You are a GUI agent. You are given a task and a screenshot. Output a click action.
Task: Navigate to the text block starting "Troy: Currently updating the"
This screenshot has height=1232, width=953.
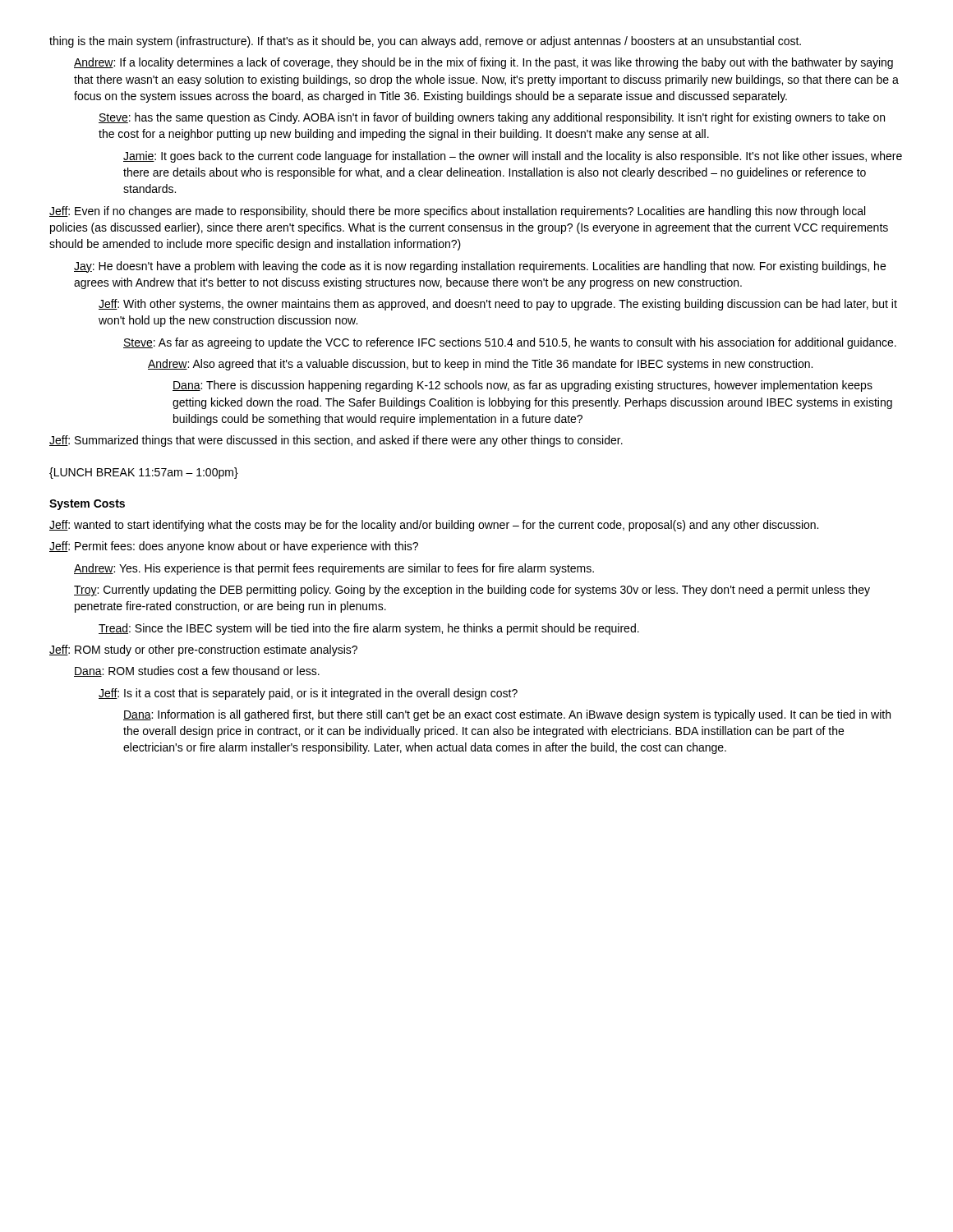489,598
